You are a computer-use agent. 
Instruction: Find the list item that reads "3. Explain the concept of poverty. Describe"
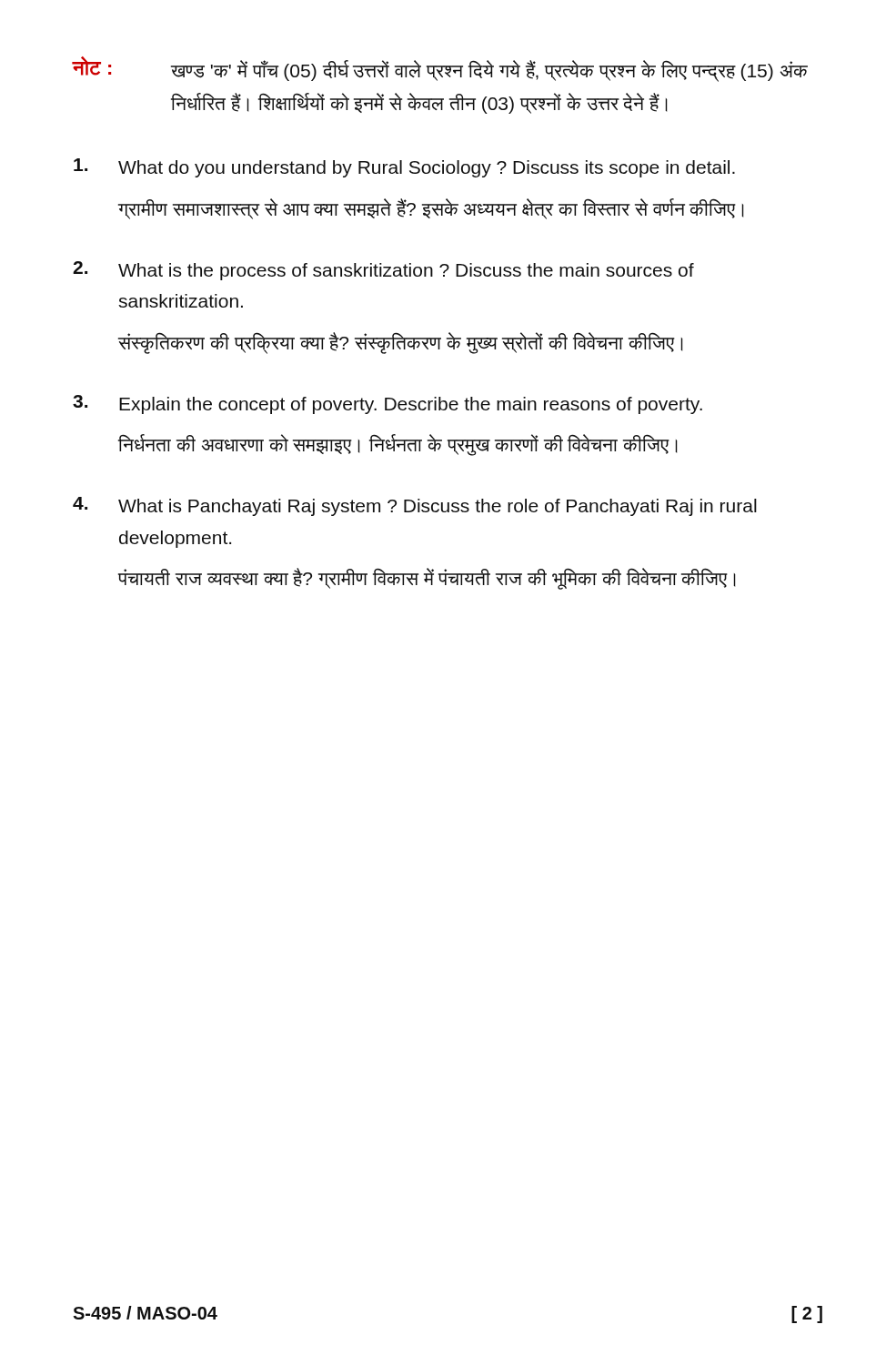388,404
